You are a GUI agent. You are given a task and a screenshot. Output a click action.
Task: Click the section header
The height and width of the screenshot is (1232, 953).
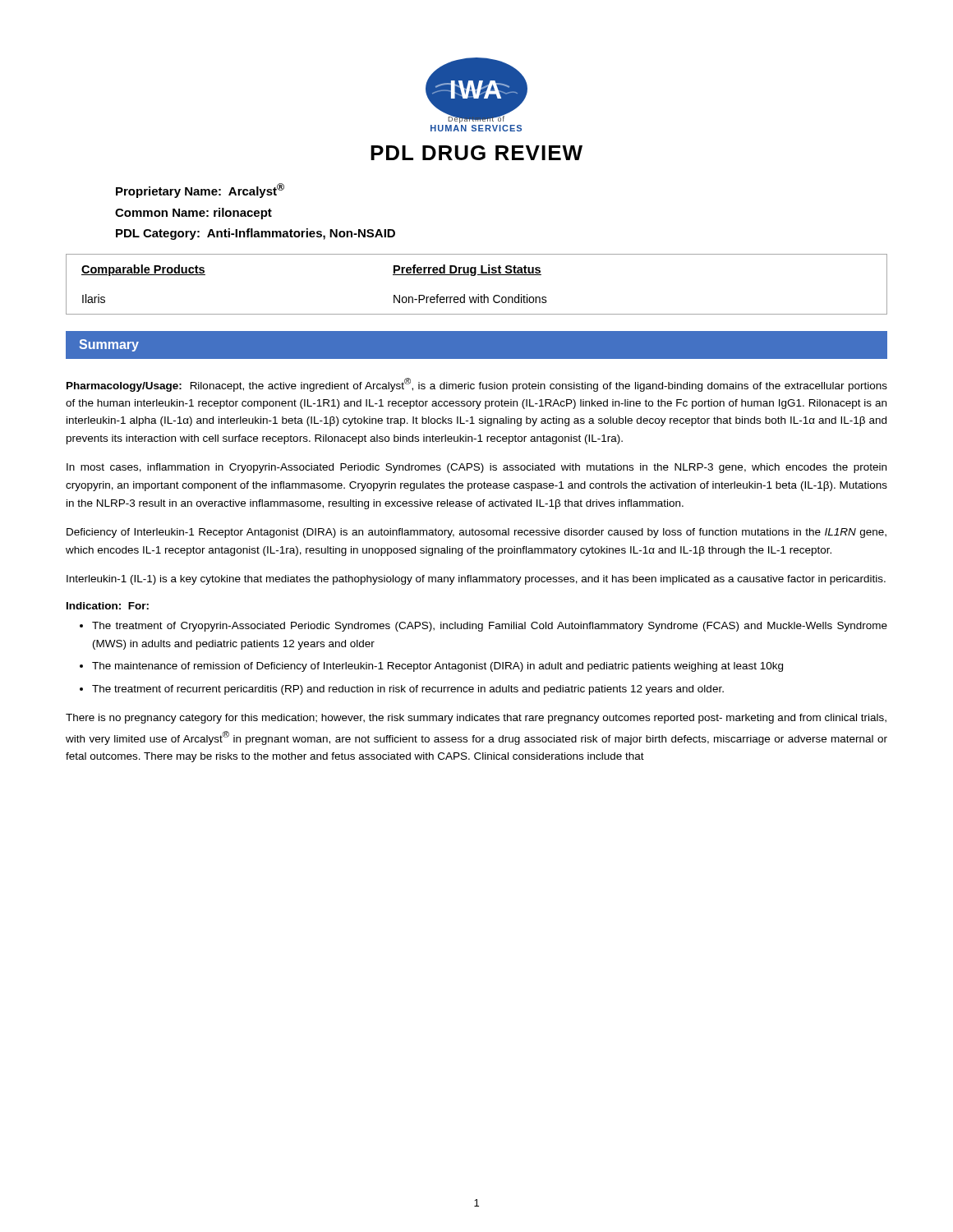[109, 344]
